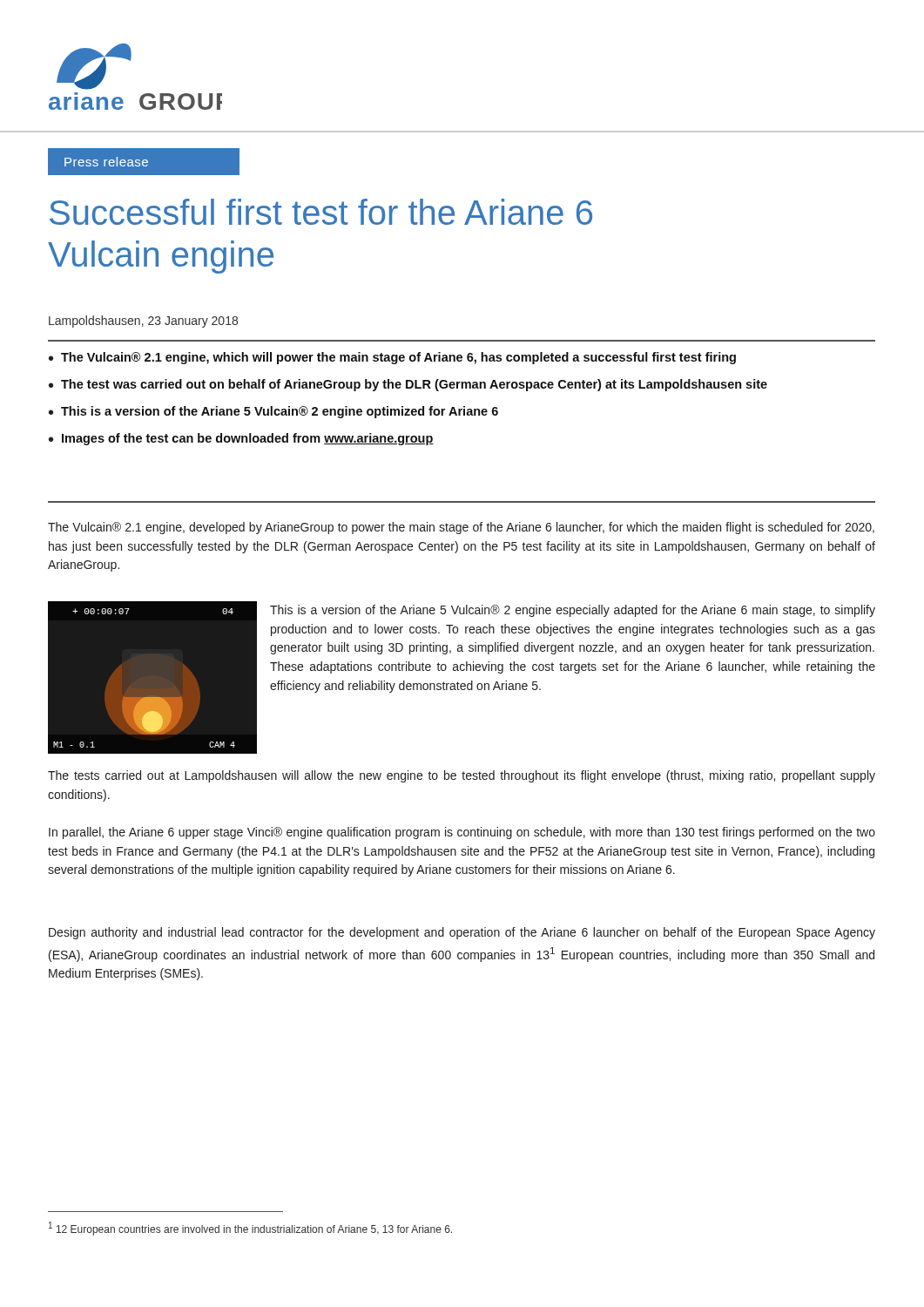The width and height of the screenshot is (924, 1307).
Task: Locate the photo
Action: point(152,679)
